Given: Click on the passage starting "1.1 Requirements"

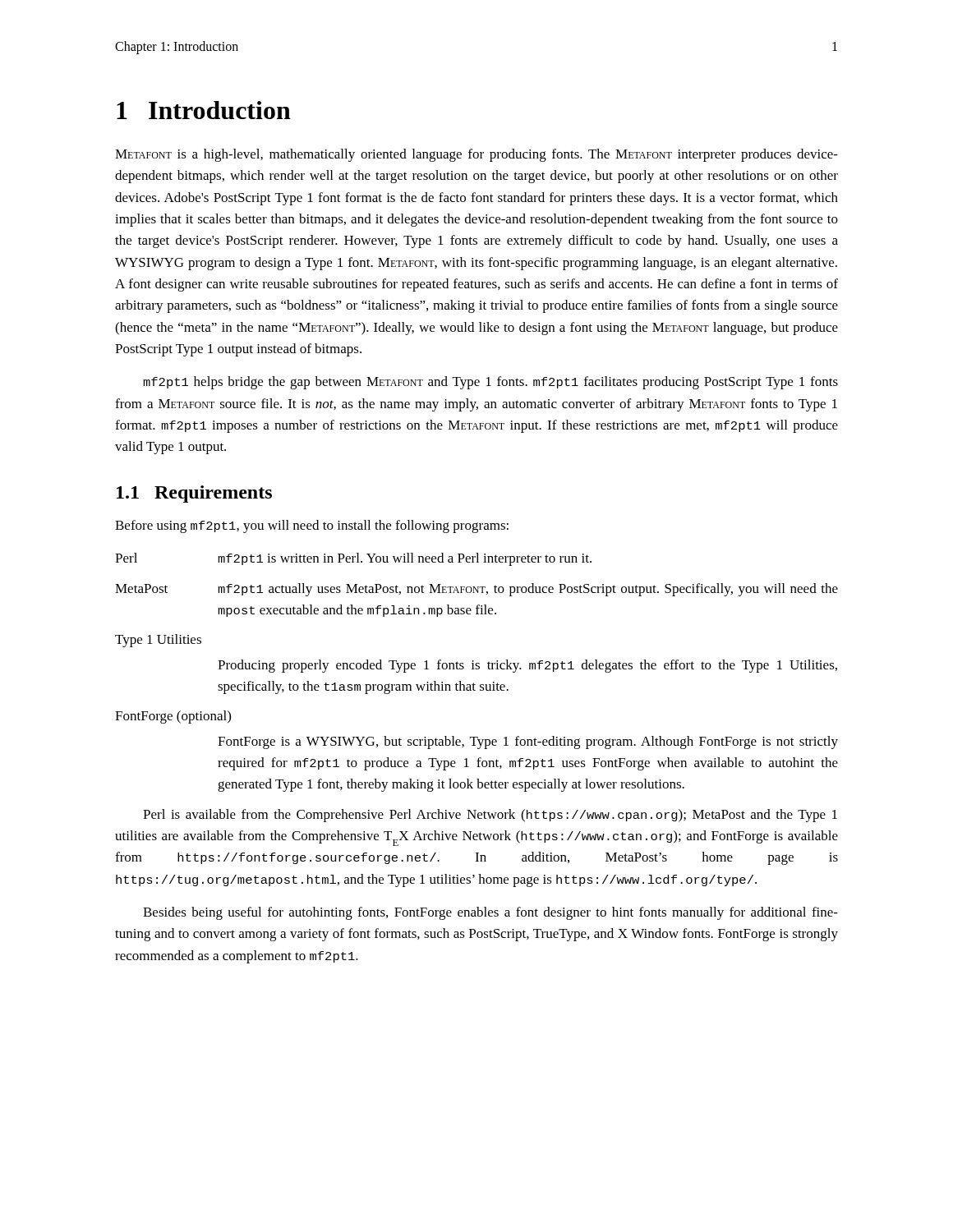Looking at the screenshot, I should click(194, 494).
